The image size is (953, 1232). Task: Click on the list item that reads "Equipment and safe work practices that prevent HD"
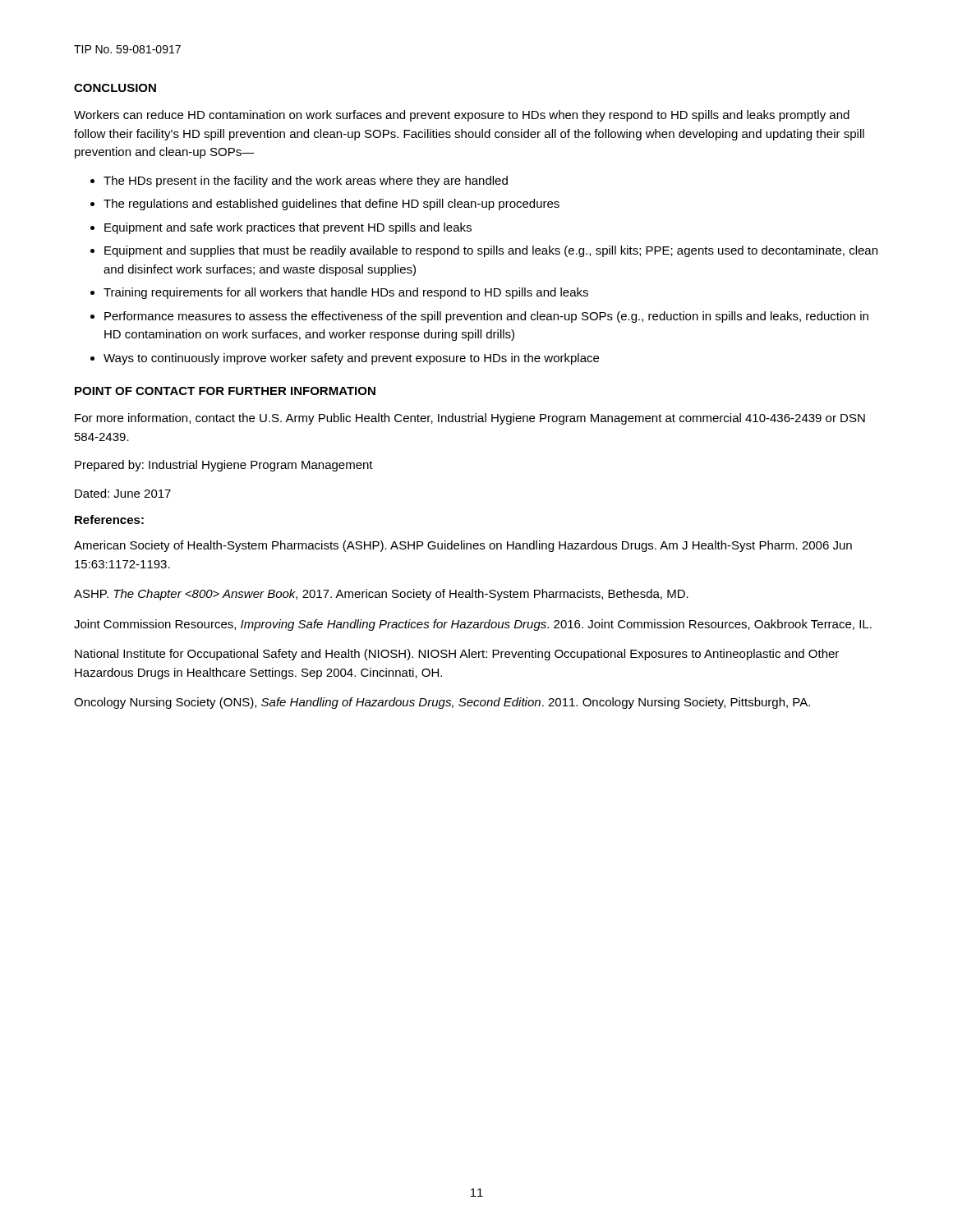pyautogui.click(x=288, y=227)
